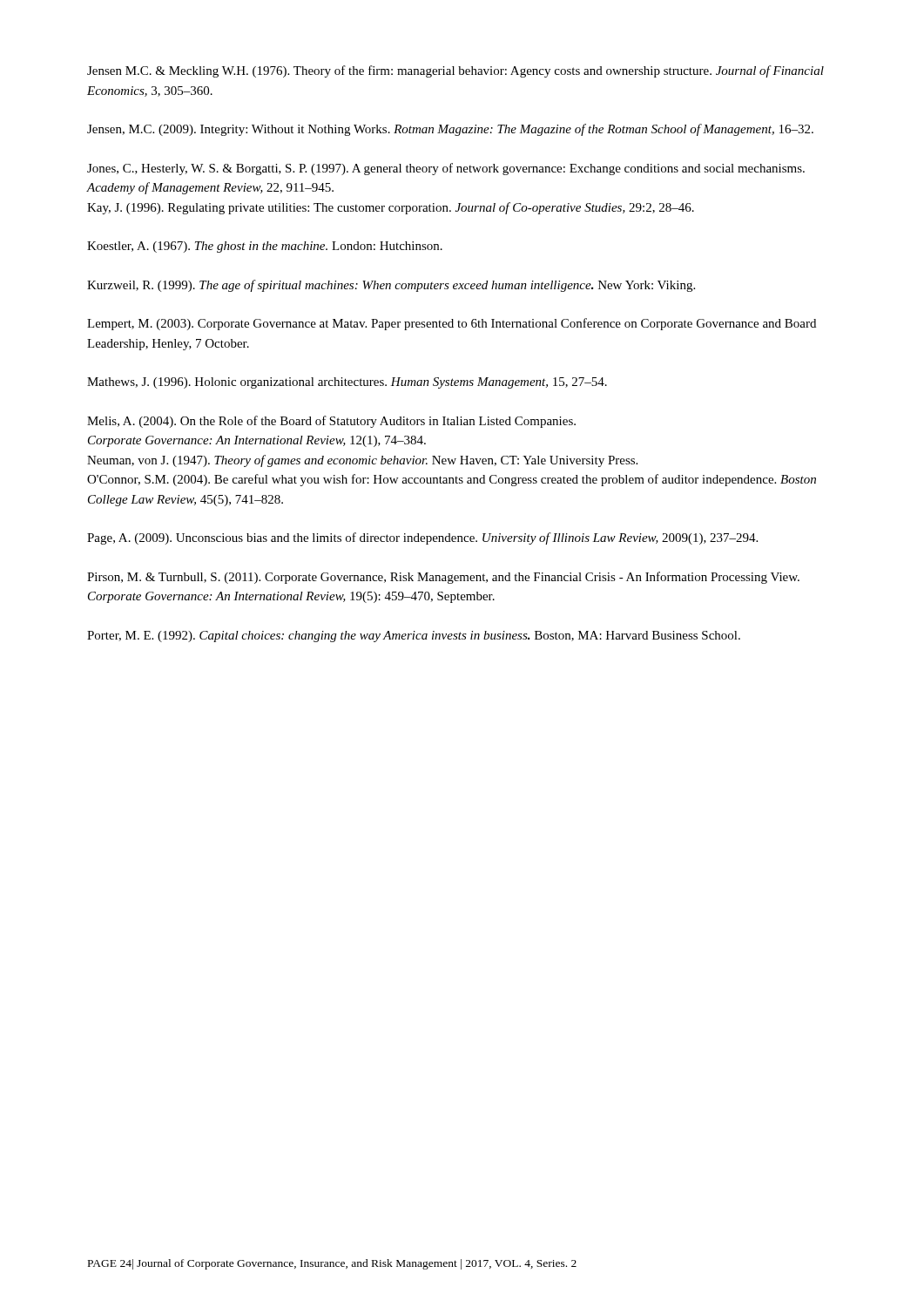Where is the passage that starts "Koestler, A. (1967)."?
Image resolution: width=924 pixels, height=1307 pixels.
(x=265, y=246)
